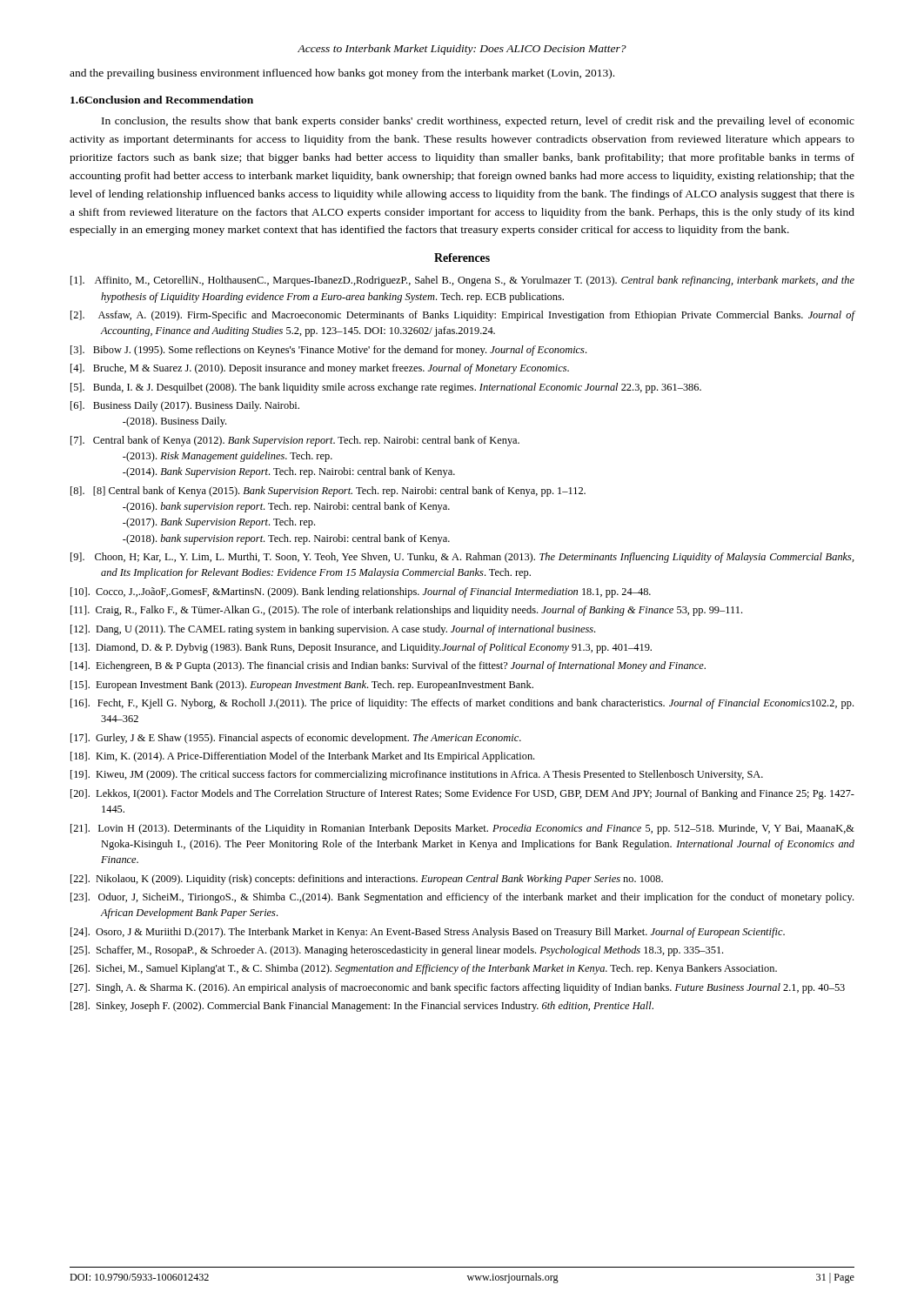
Task: Locate the list item with the text "[23]. Oduor, J,"
Action: click(x=462, y=905)
